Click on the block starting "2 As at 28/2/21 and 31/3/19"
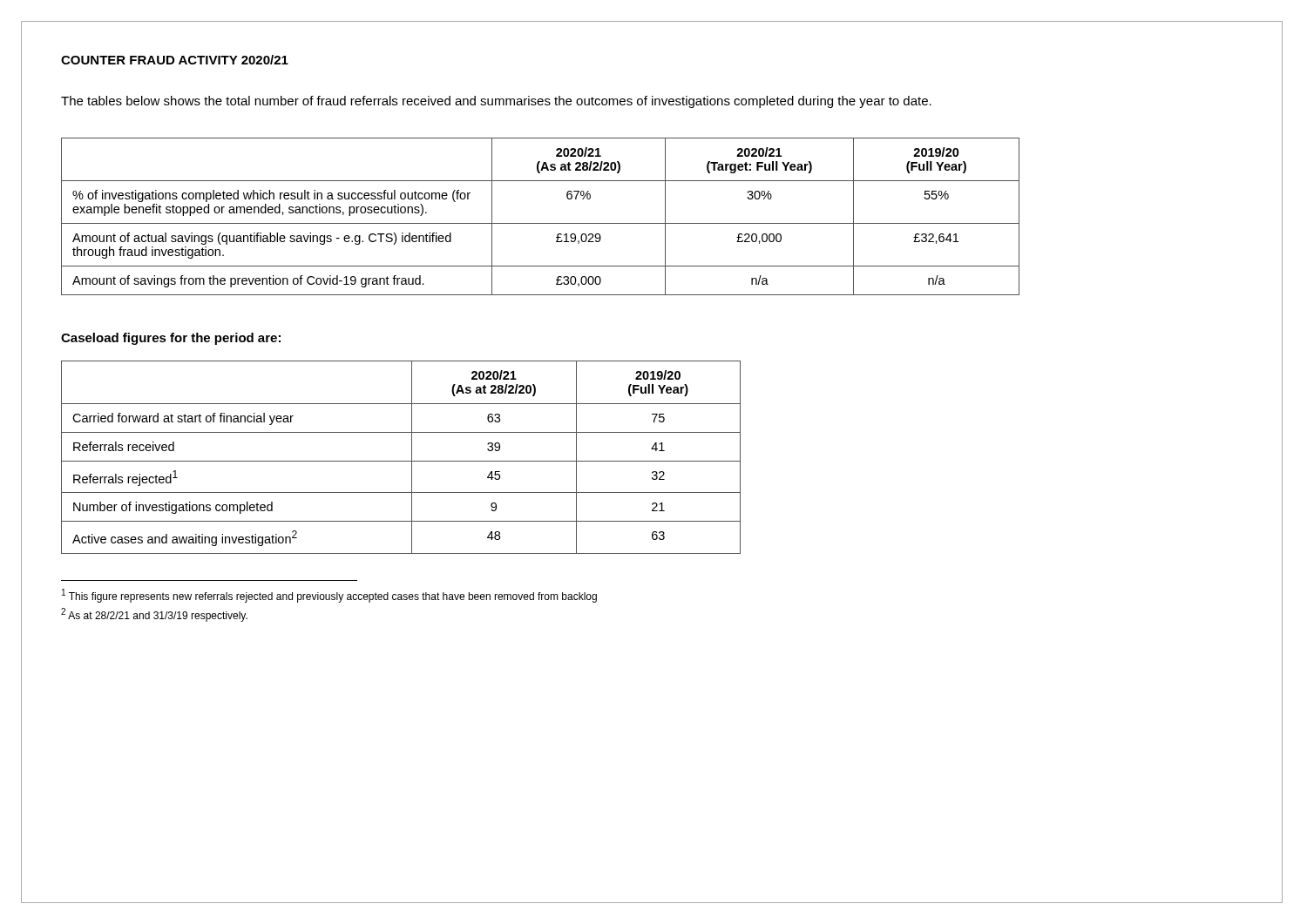The width and height of the screenshot is (1307, 924). point(155,615)
